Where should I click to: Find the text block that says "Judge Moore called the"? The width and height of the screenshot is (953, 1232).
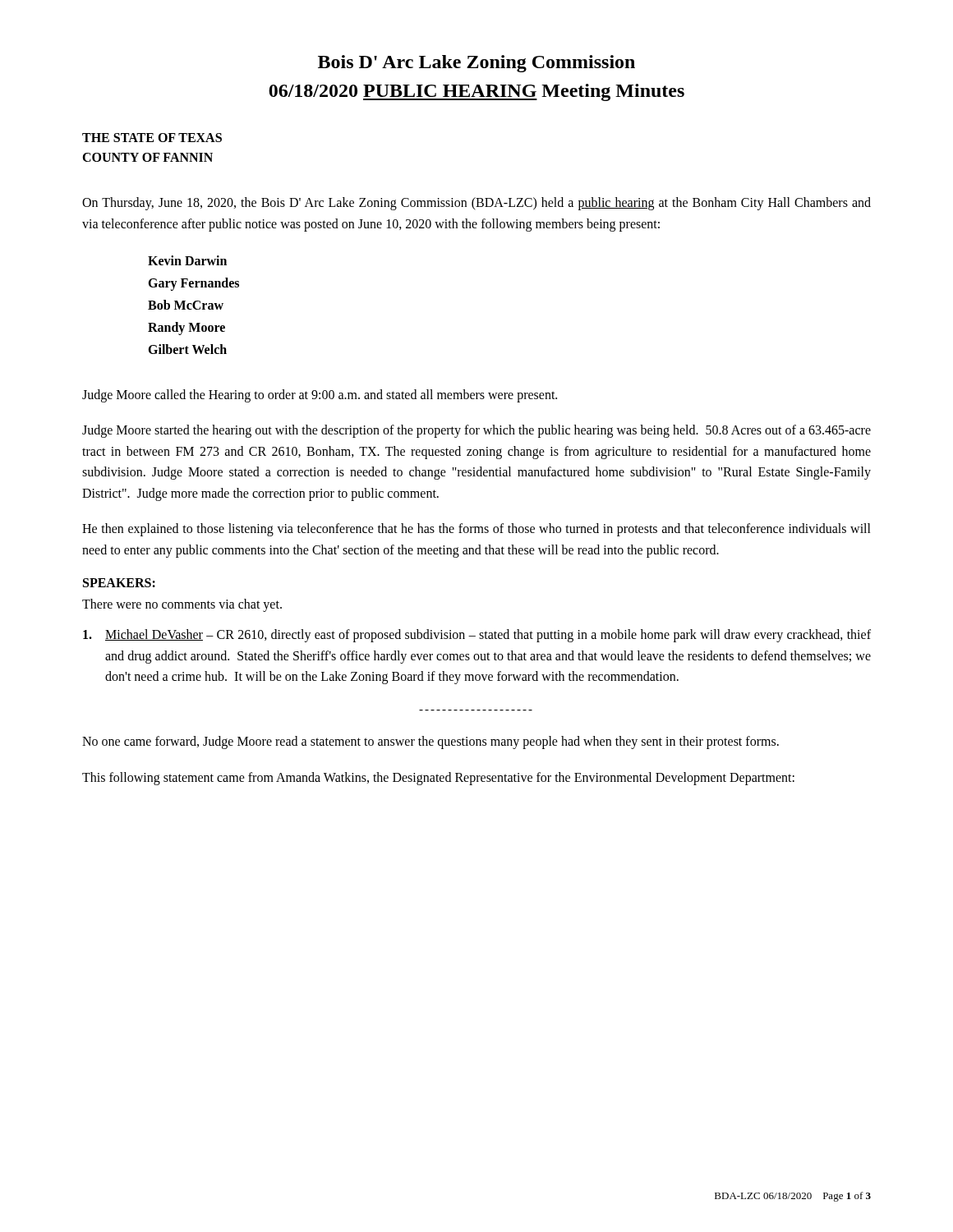pyautogui.click(x=320, y=394)
